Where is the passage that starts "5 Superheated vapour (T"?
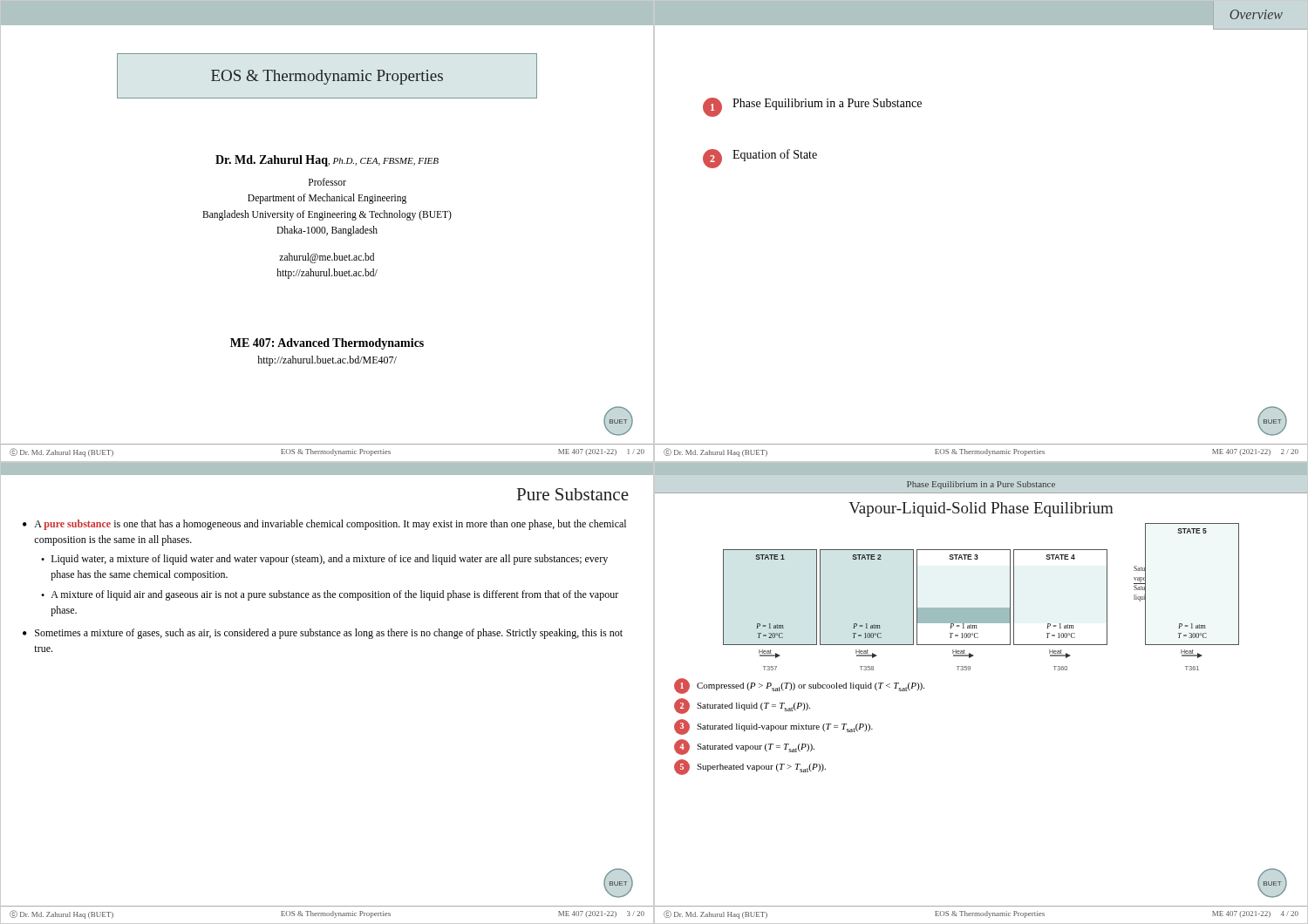The width and height of the screenshot is (1308, 924). [x=750, y=768]
